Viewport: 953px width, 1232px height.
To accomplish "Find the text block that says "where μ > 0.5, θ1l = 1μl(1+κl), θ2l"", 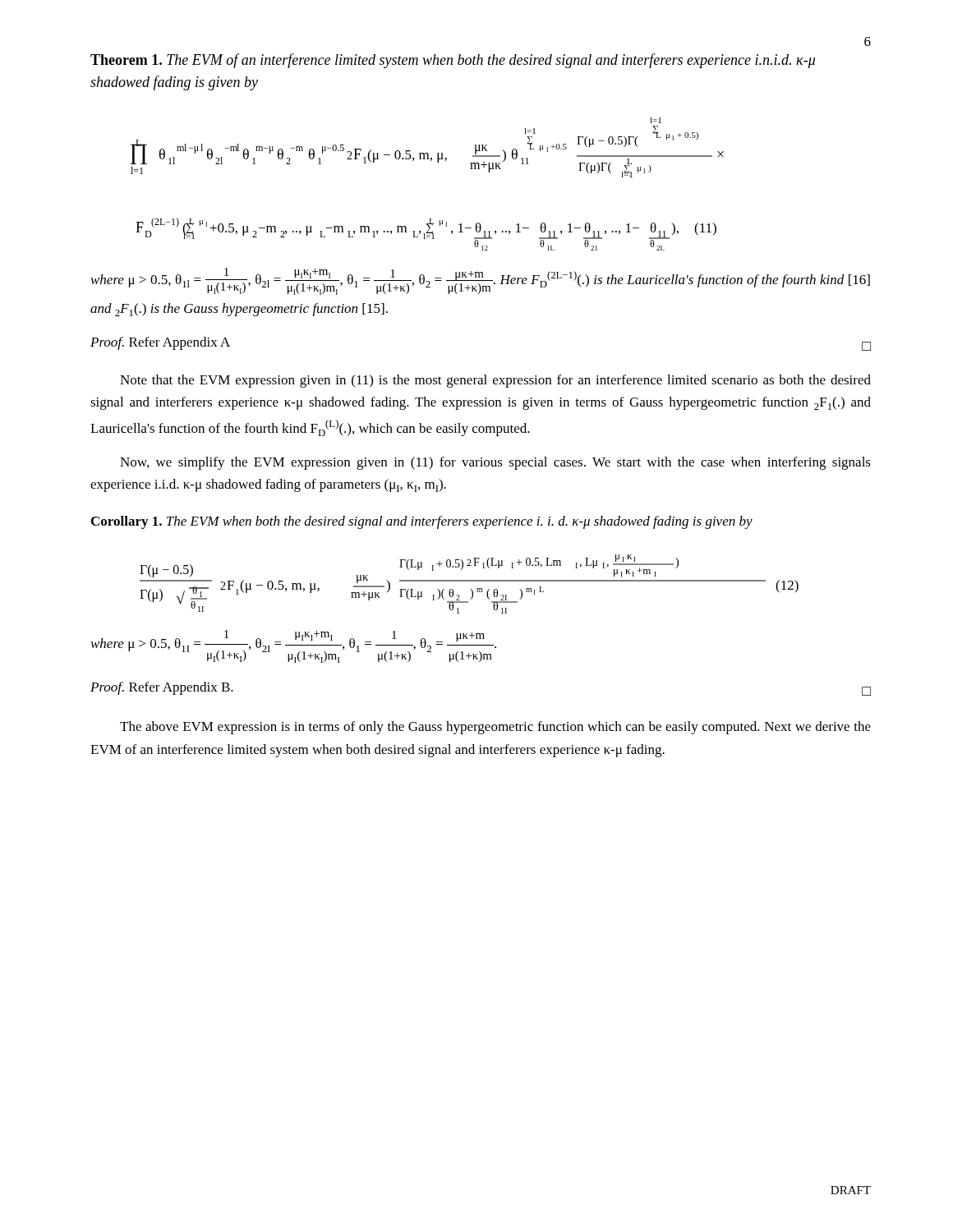I will click(481, 292).
